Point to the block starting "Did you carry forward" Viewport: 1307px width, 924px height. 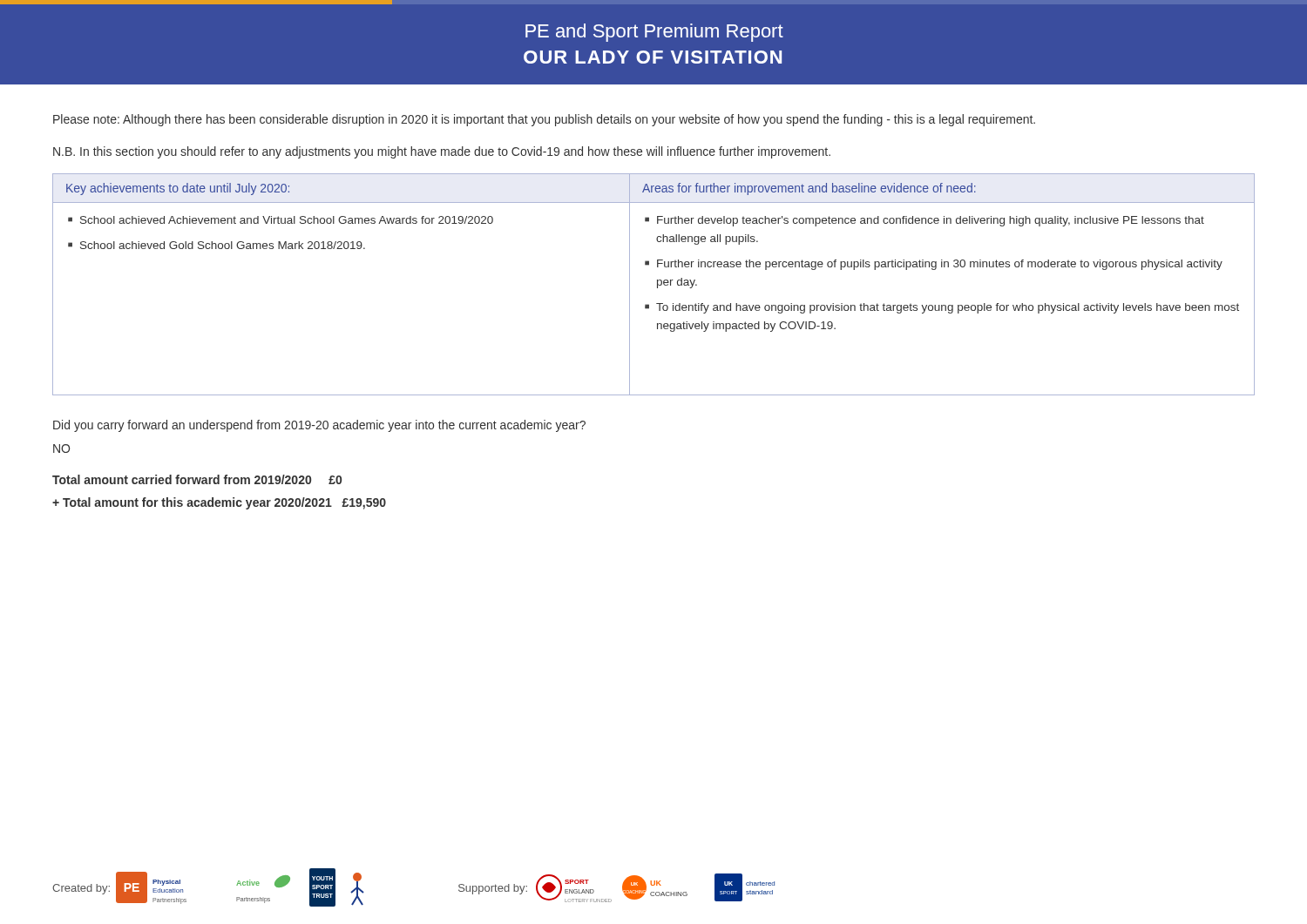[319, 425]
